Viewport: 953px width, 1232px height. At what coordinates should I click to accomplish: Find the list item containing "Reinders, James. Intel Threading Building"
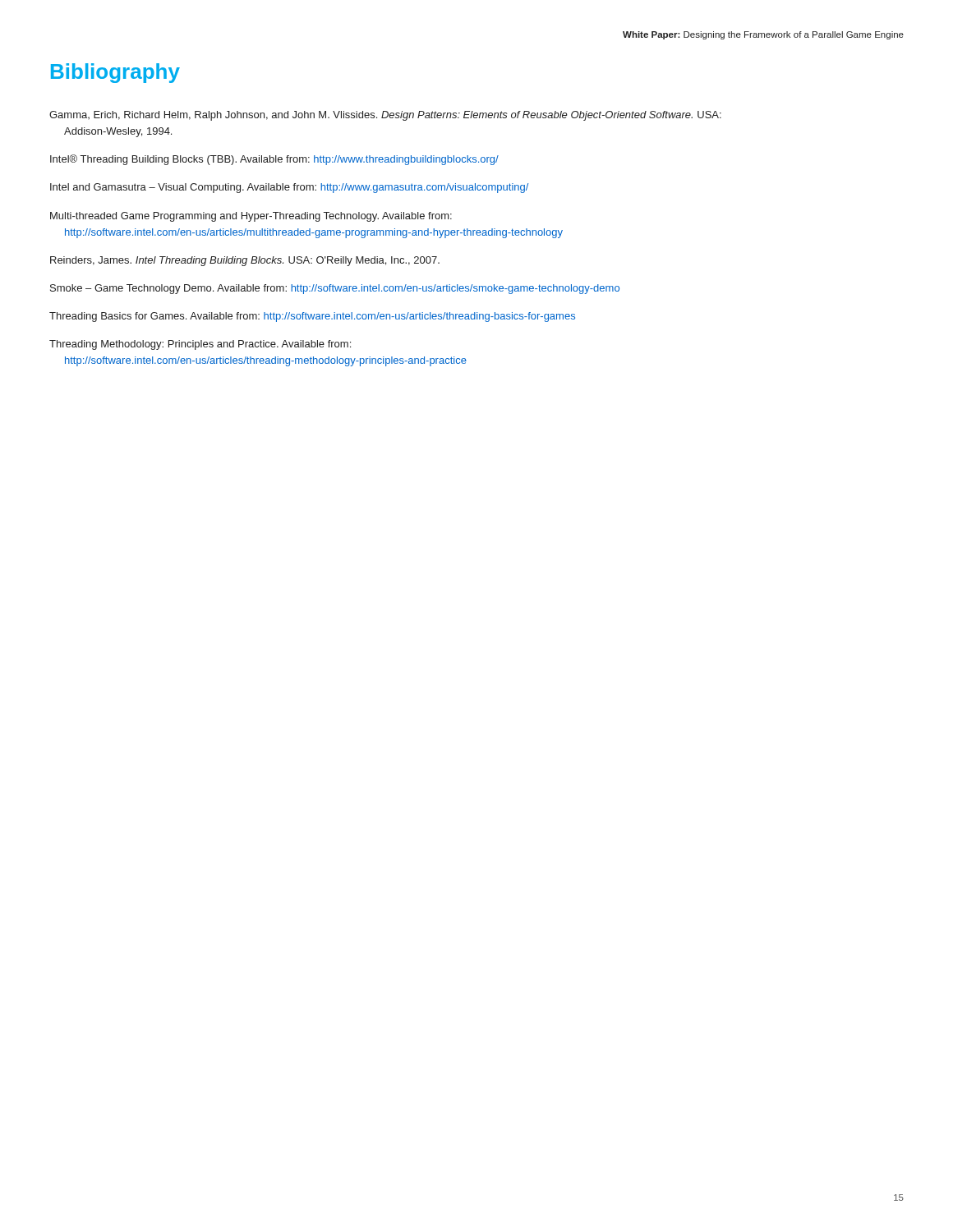point(245,260)
